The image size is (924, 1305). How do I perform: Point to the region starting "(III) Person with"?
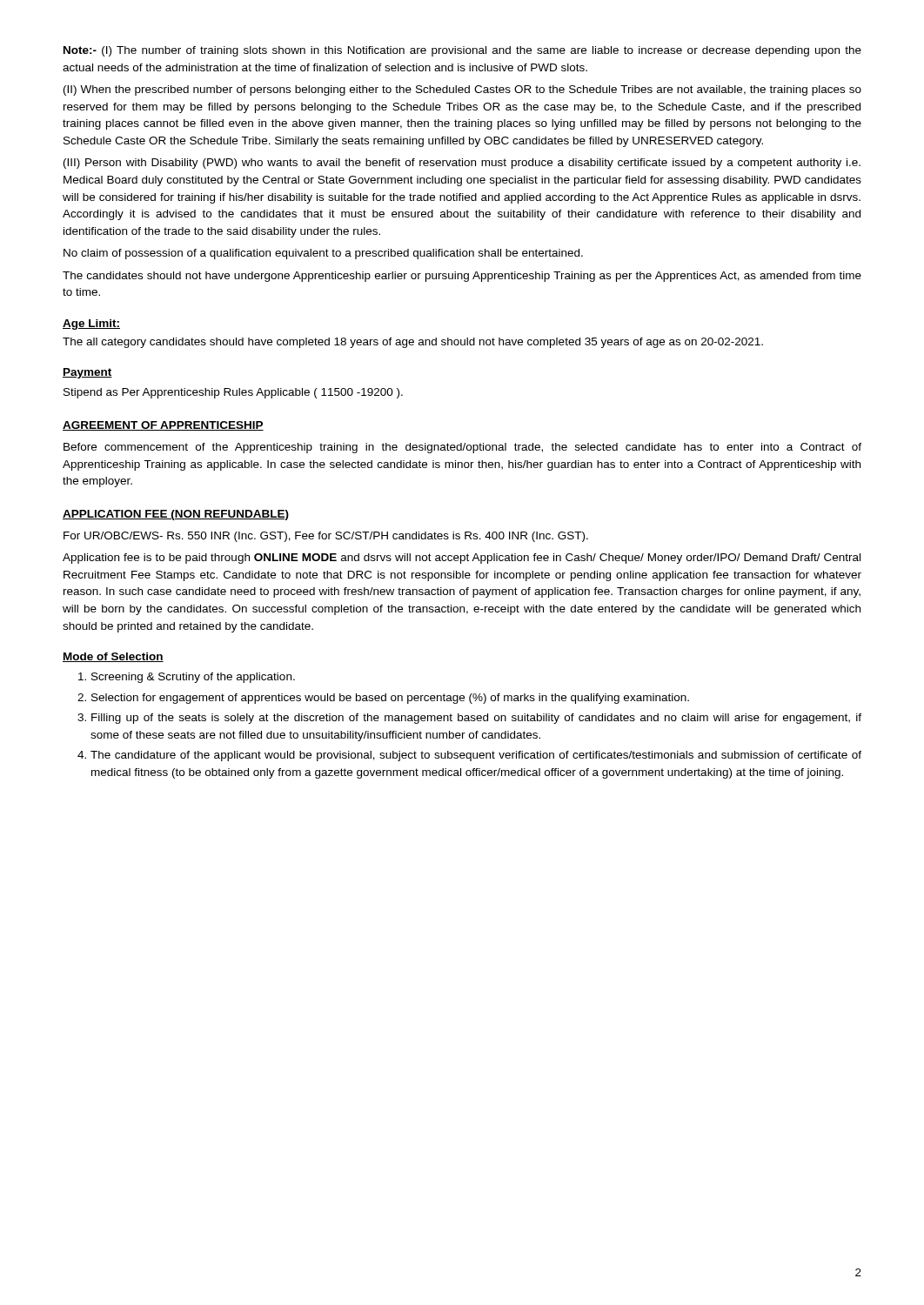pos(462,197)
